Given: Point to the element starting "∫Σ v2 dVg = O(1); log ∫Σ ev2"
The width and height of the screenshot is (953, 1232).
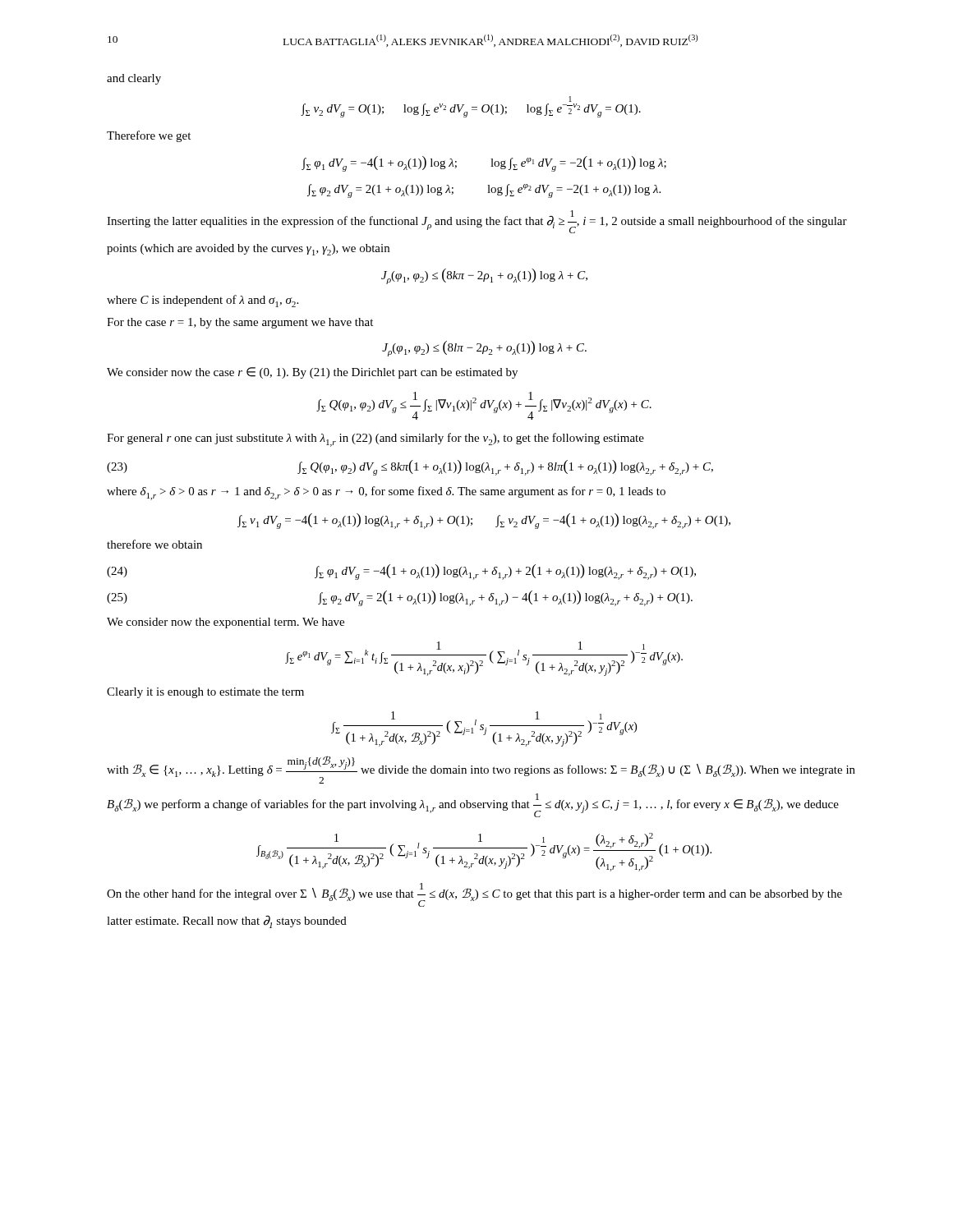Looking at the screenshot, I should tap(472, 106).
